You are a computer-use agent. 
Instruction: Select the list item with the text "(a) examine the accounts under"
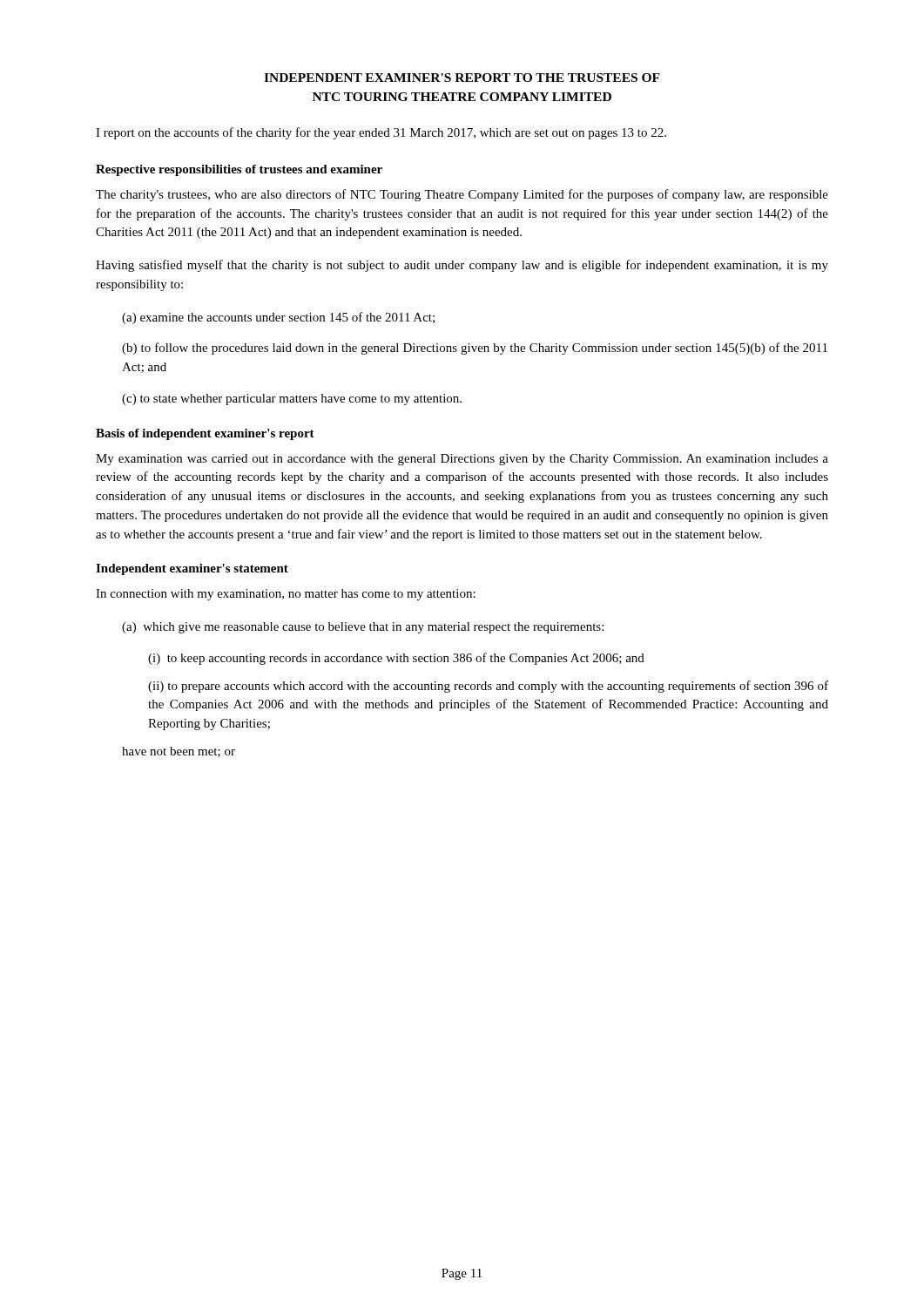[279, 317]
